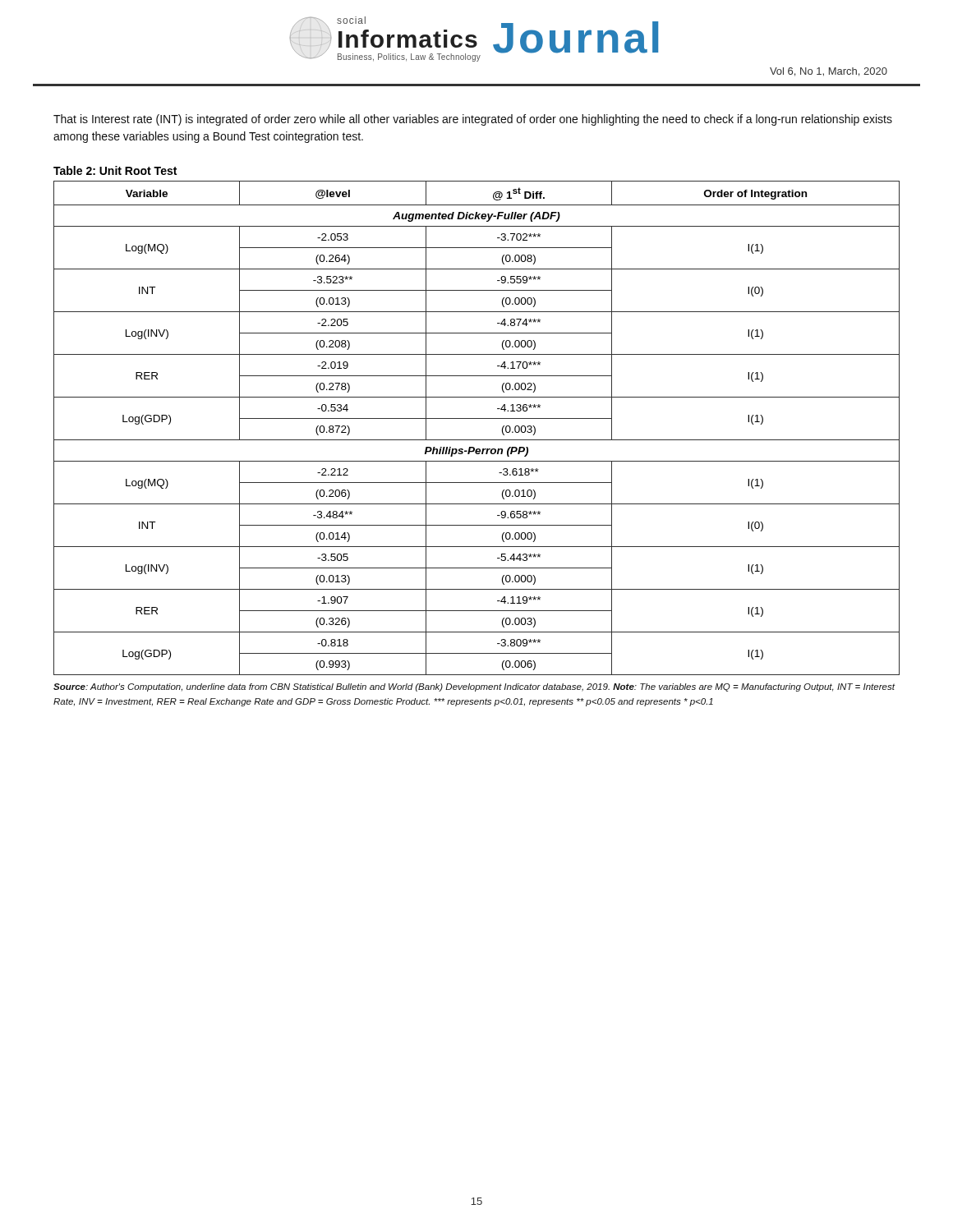Click on the footnote with the text "Source: Author's Computation, underline data from"

474,694
